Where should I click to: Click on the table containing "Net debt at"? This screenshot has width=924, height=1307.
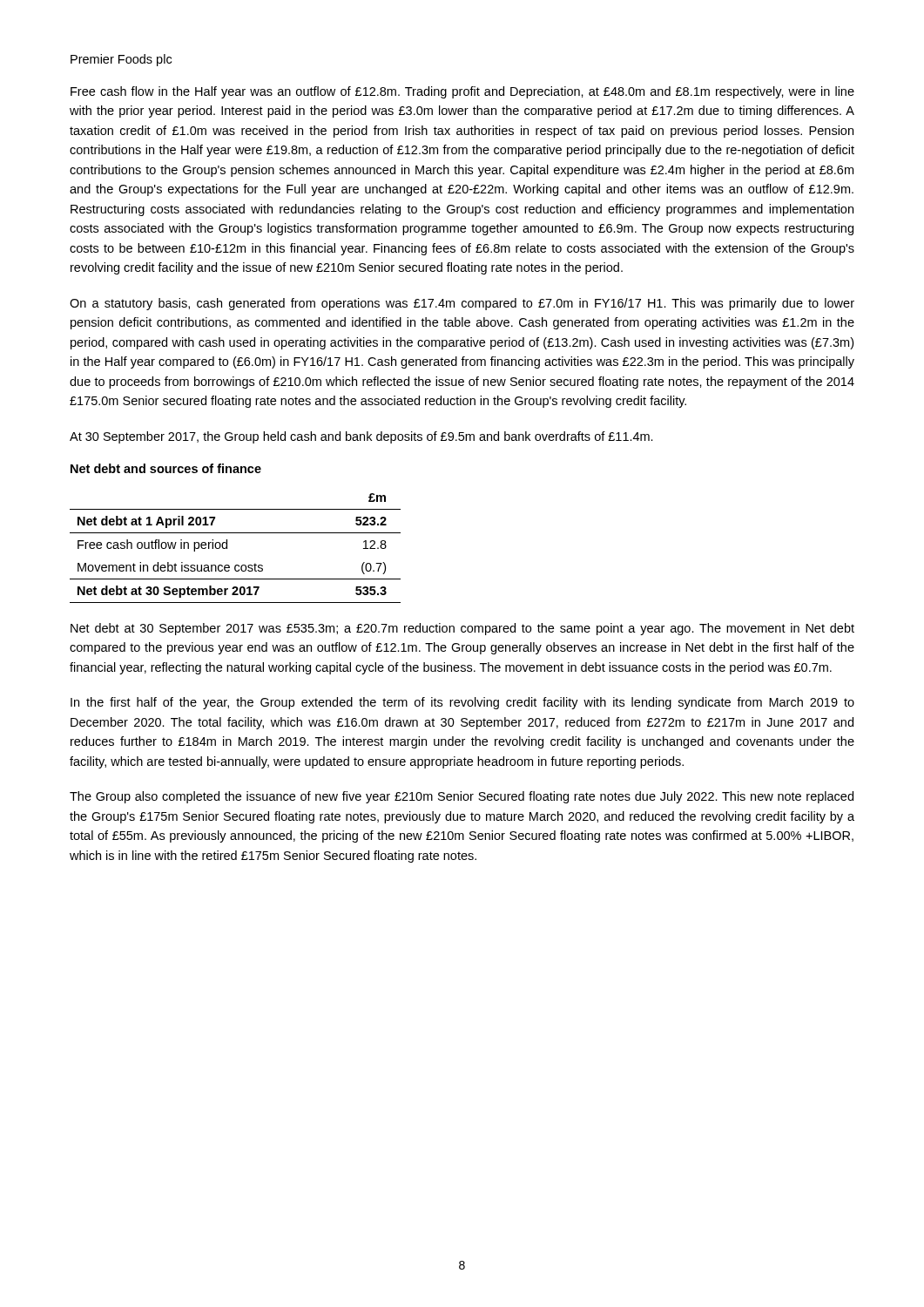click(x=462, y=545)
